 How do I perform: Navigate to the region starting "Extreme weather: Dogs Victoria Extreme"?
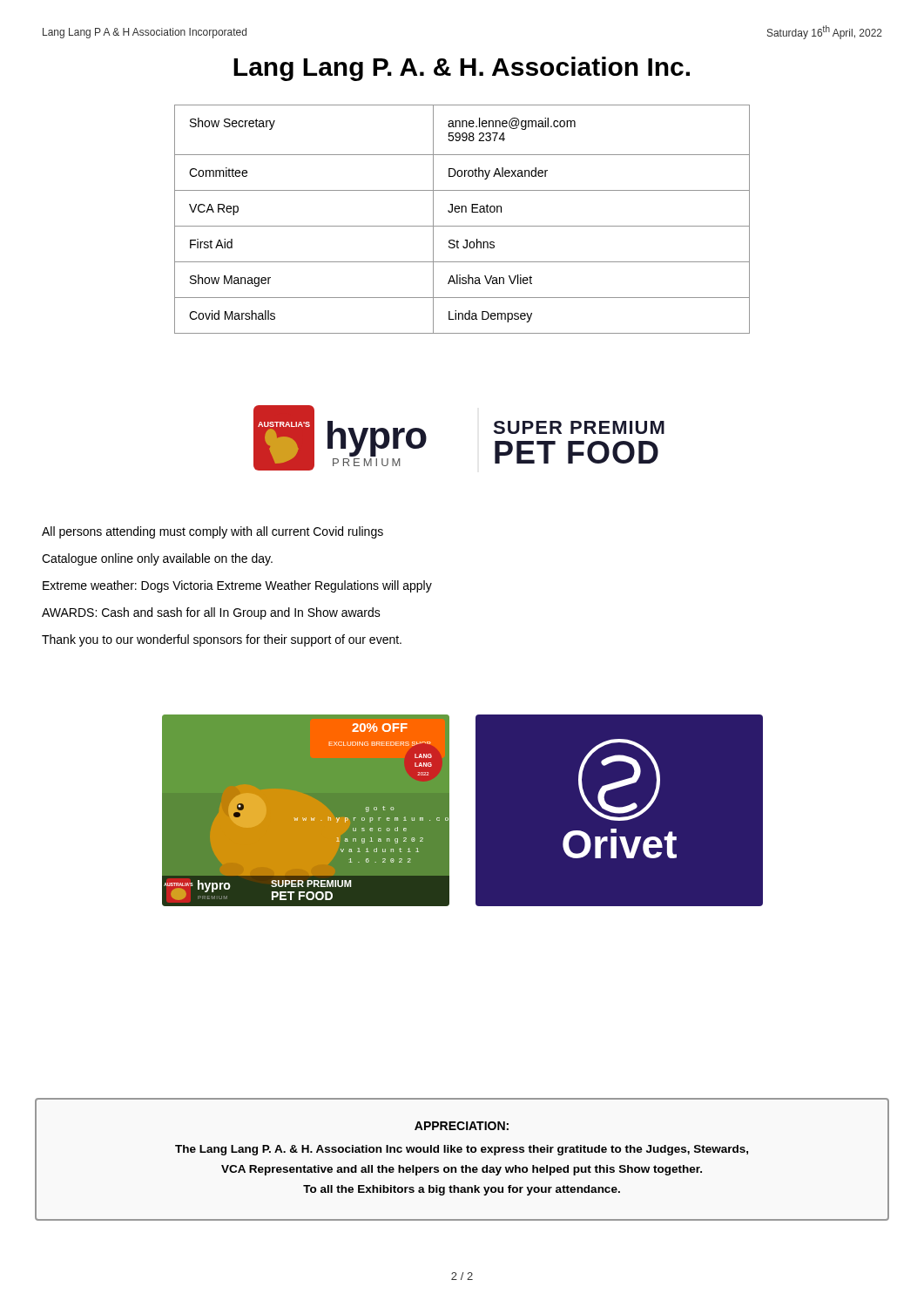(x=237, y=586)
